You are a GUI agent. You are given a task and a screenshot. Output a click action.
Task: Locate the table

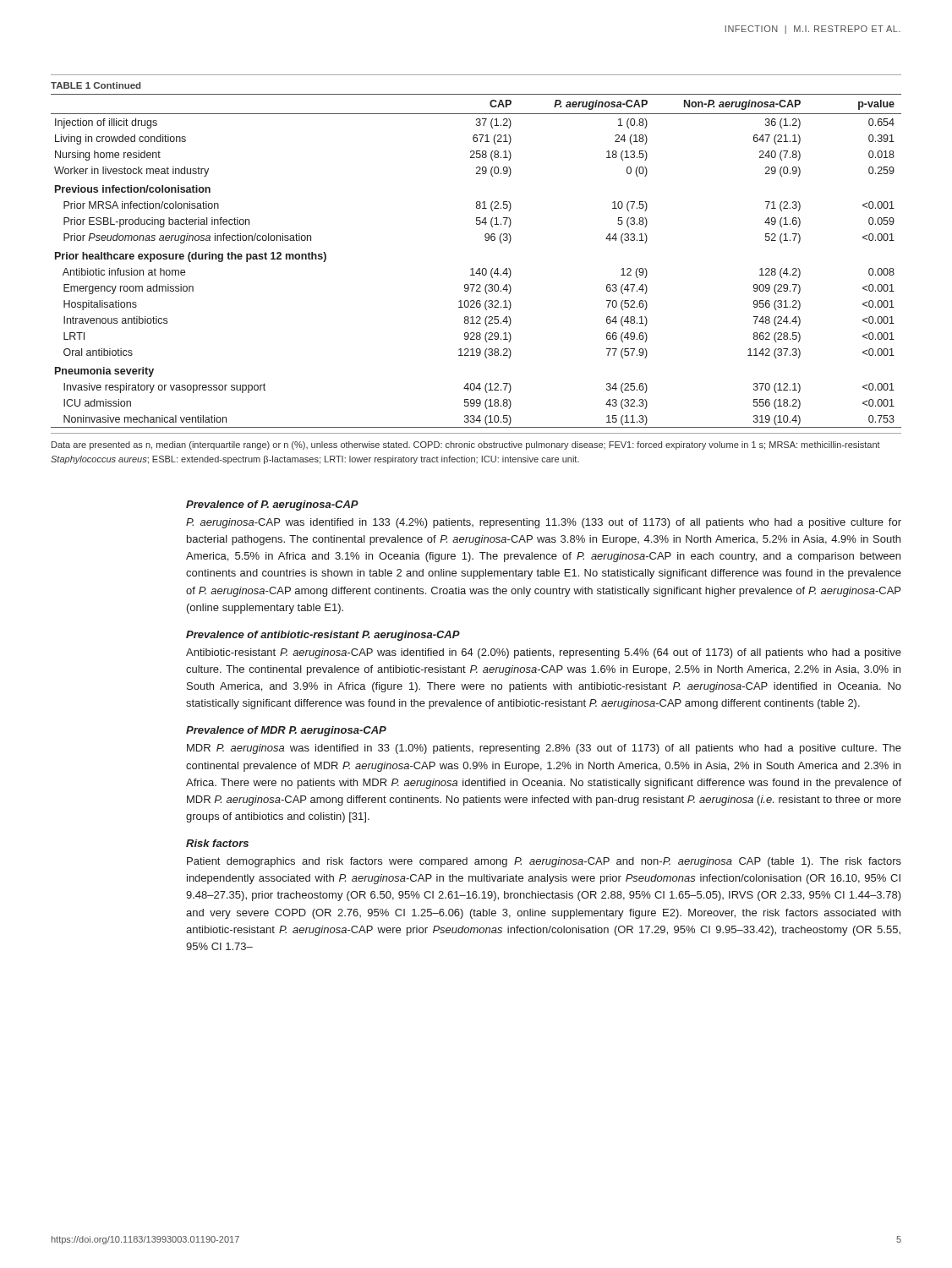click(476, 251)
